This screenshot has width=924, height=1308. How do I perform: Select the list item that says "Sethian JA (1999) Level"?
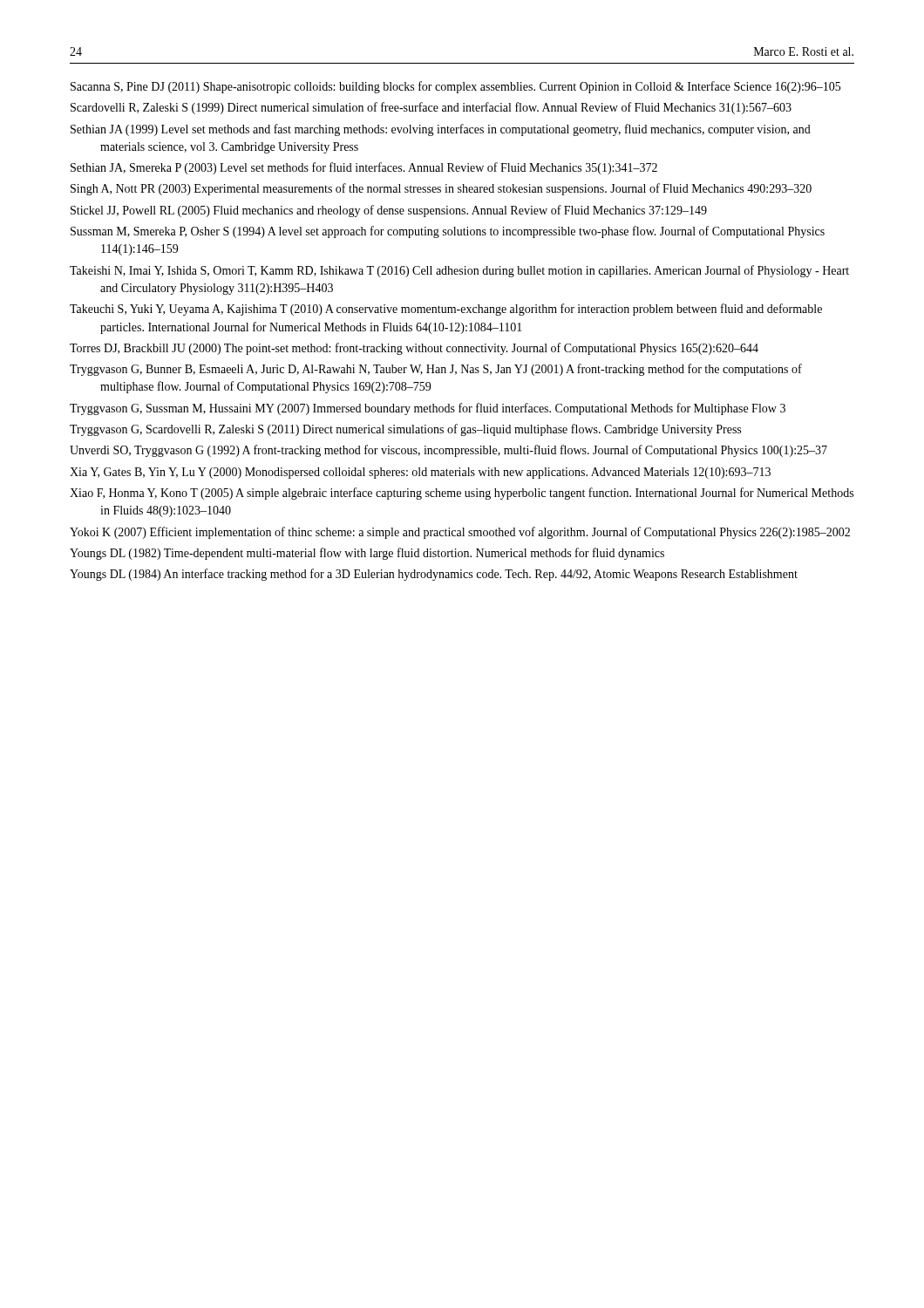pyautogui.click(x=440, y=138)
